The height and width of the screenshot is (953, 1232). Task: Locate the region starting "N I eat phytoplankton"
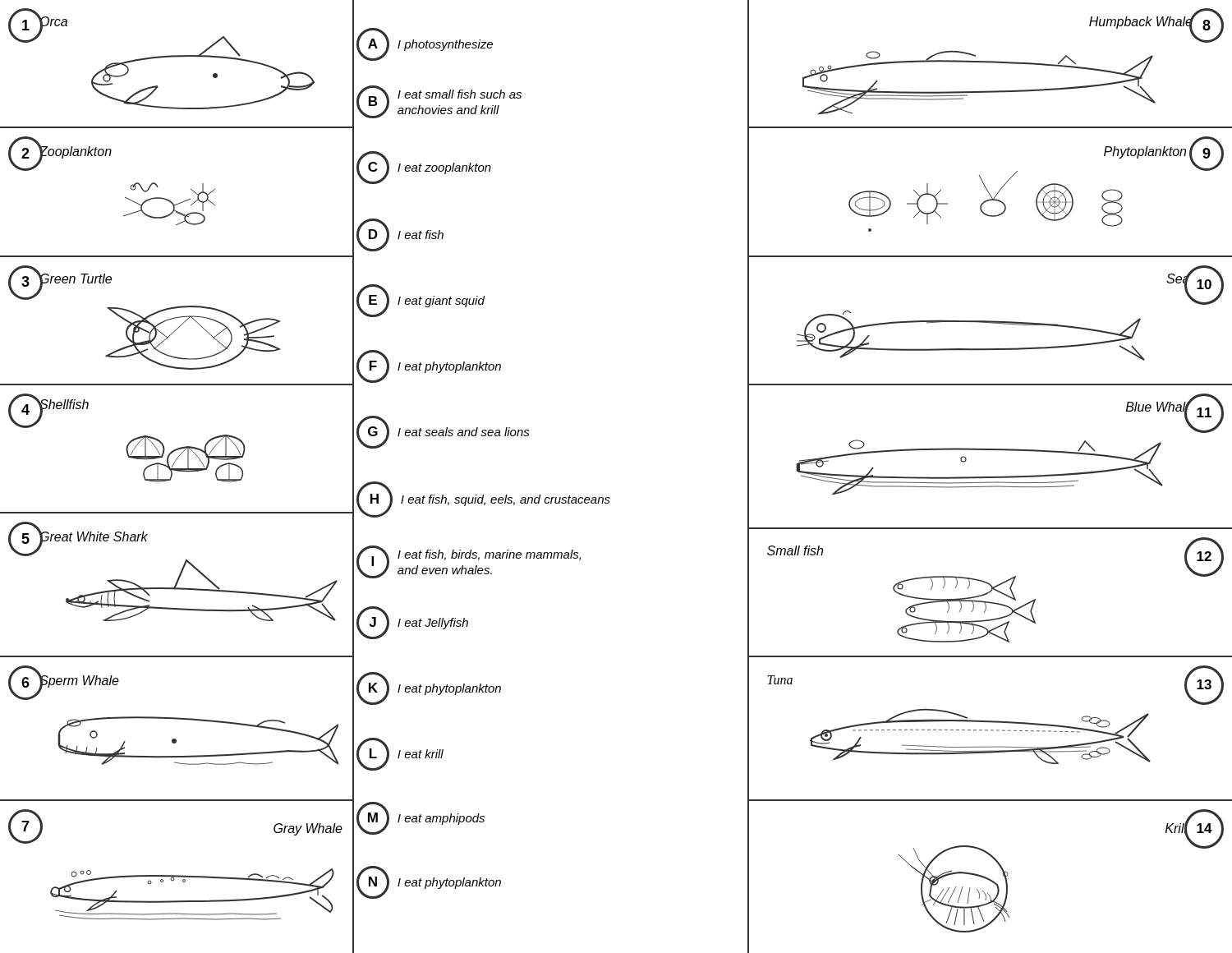coord(429,882)
